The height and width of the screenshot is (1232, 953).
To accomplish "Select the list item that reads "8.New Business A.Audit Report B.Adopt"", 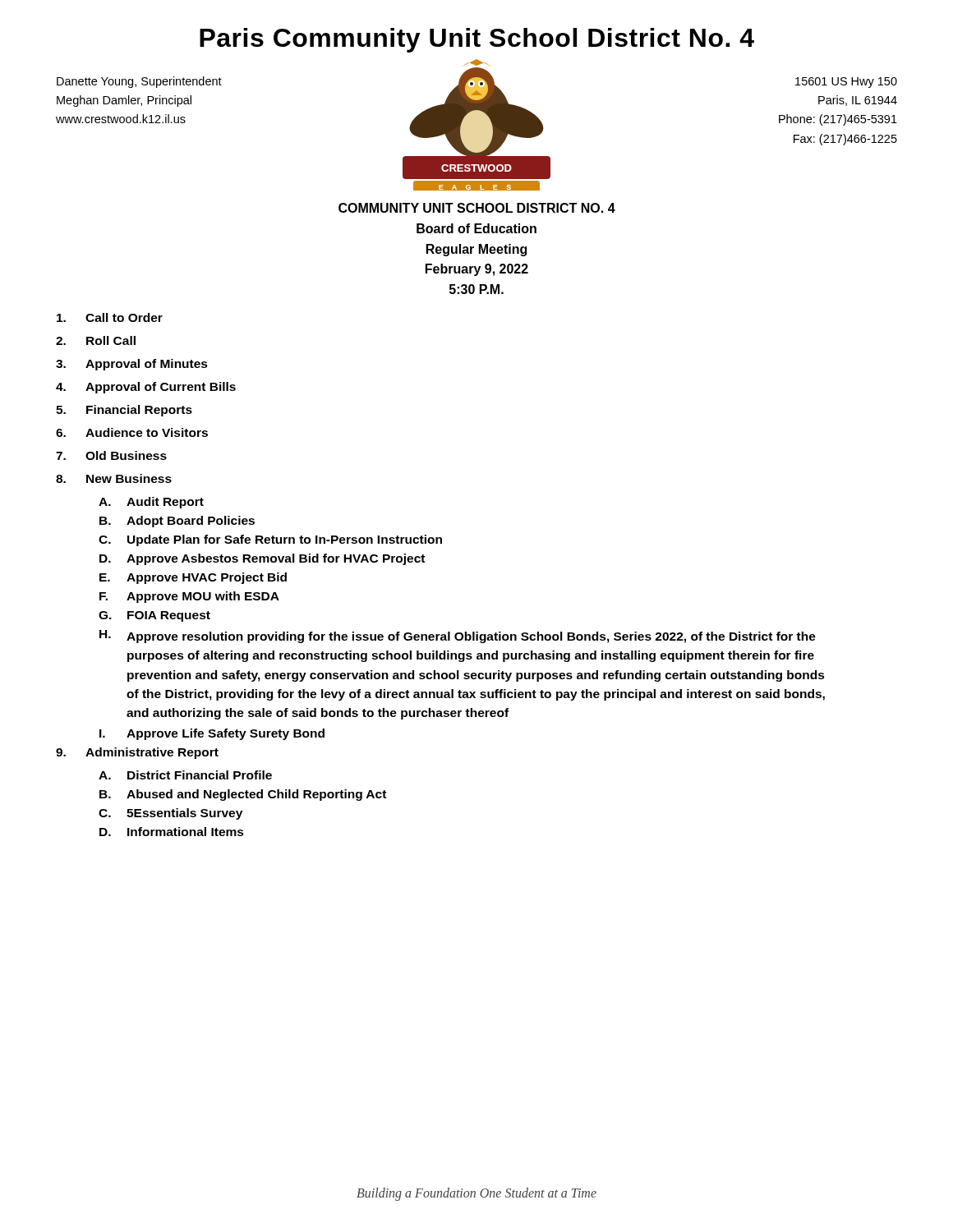I will [114, 478].
